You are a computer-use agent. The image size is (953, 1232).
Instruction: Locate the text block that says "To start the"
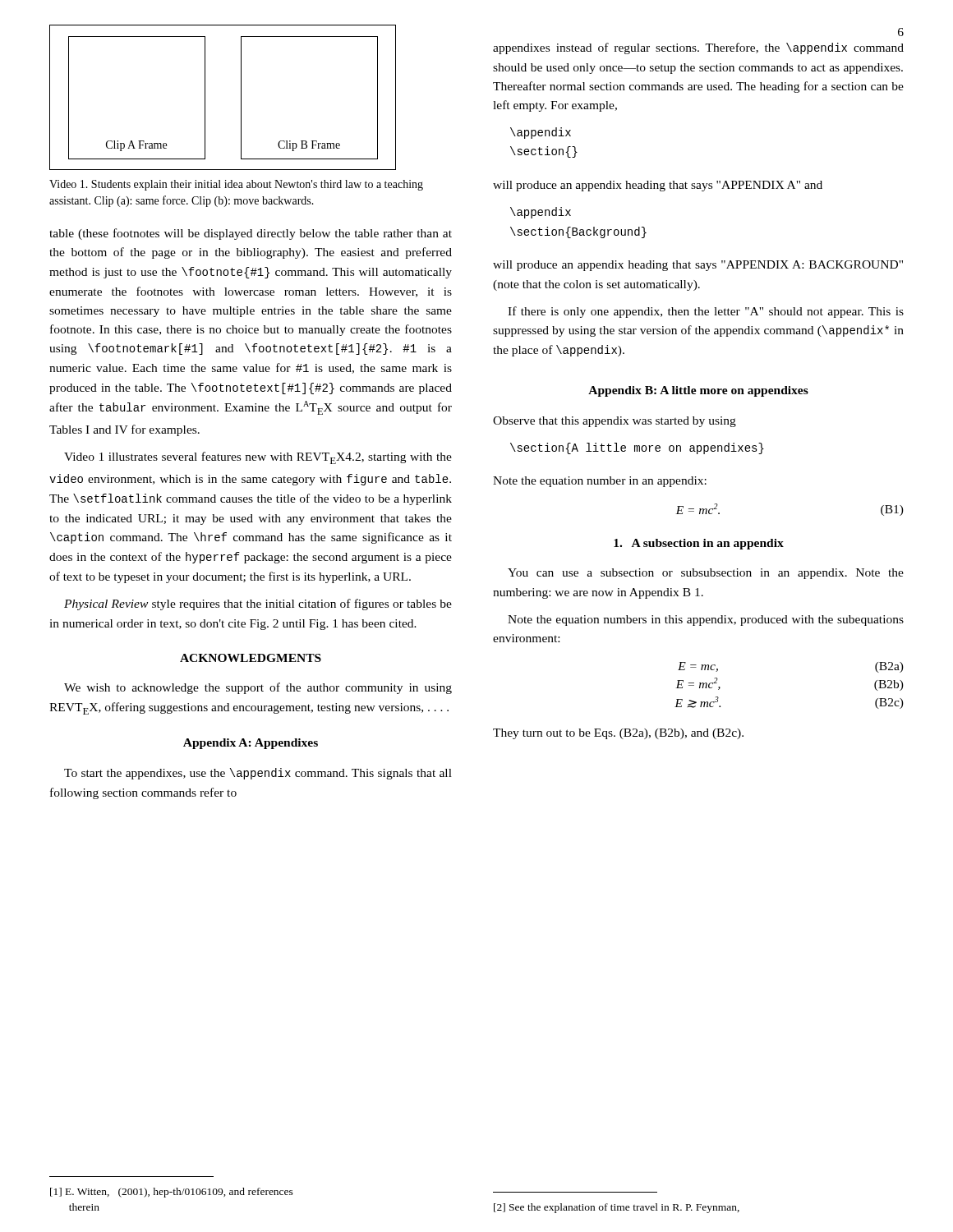coord(251,782)
